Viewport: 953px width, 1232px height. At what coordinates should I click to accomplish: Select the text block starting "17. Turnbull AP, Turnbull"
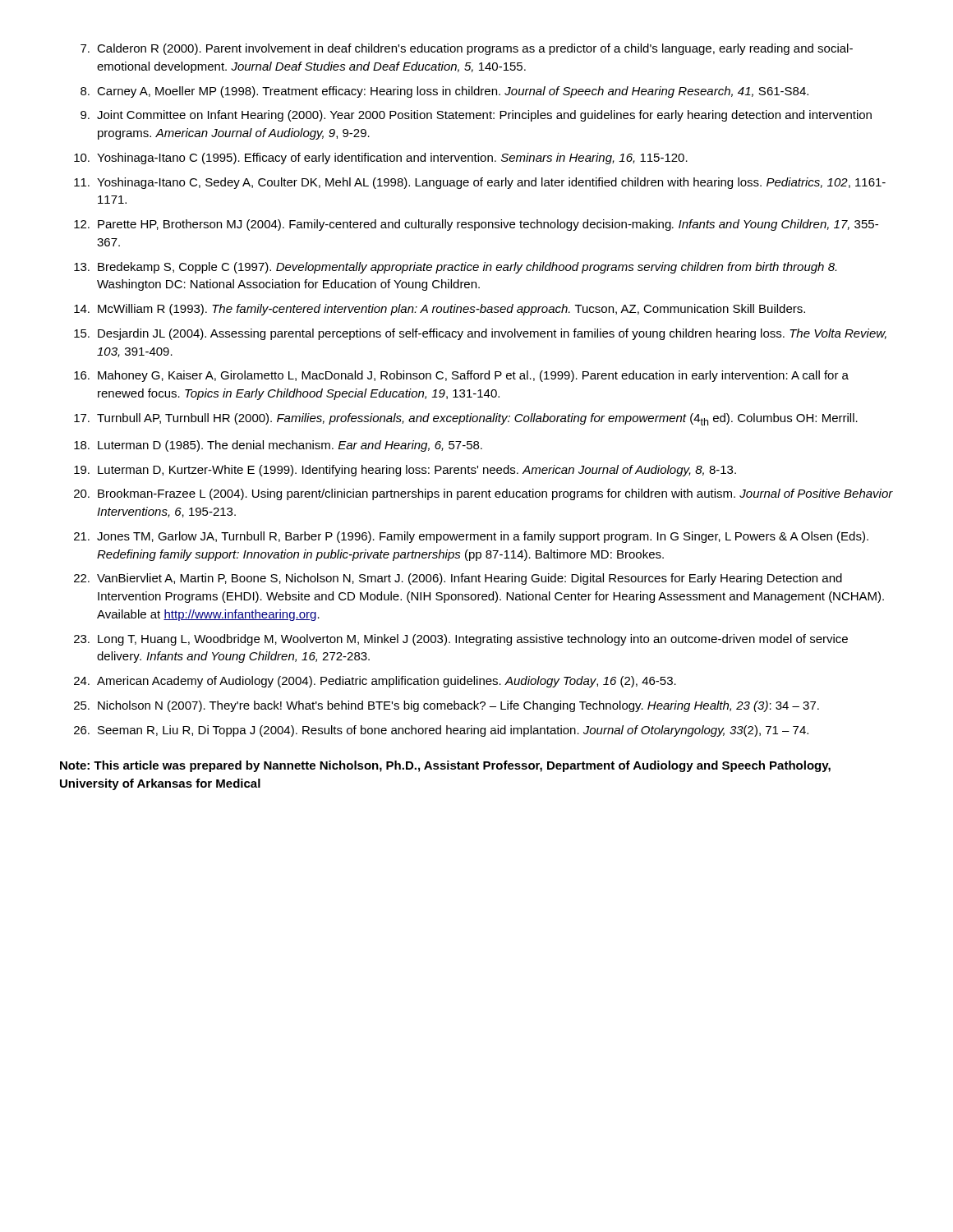(476, 419)
